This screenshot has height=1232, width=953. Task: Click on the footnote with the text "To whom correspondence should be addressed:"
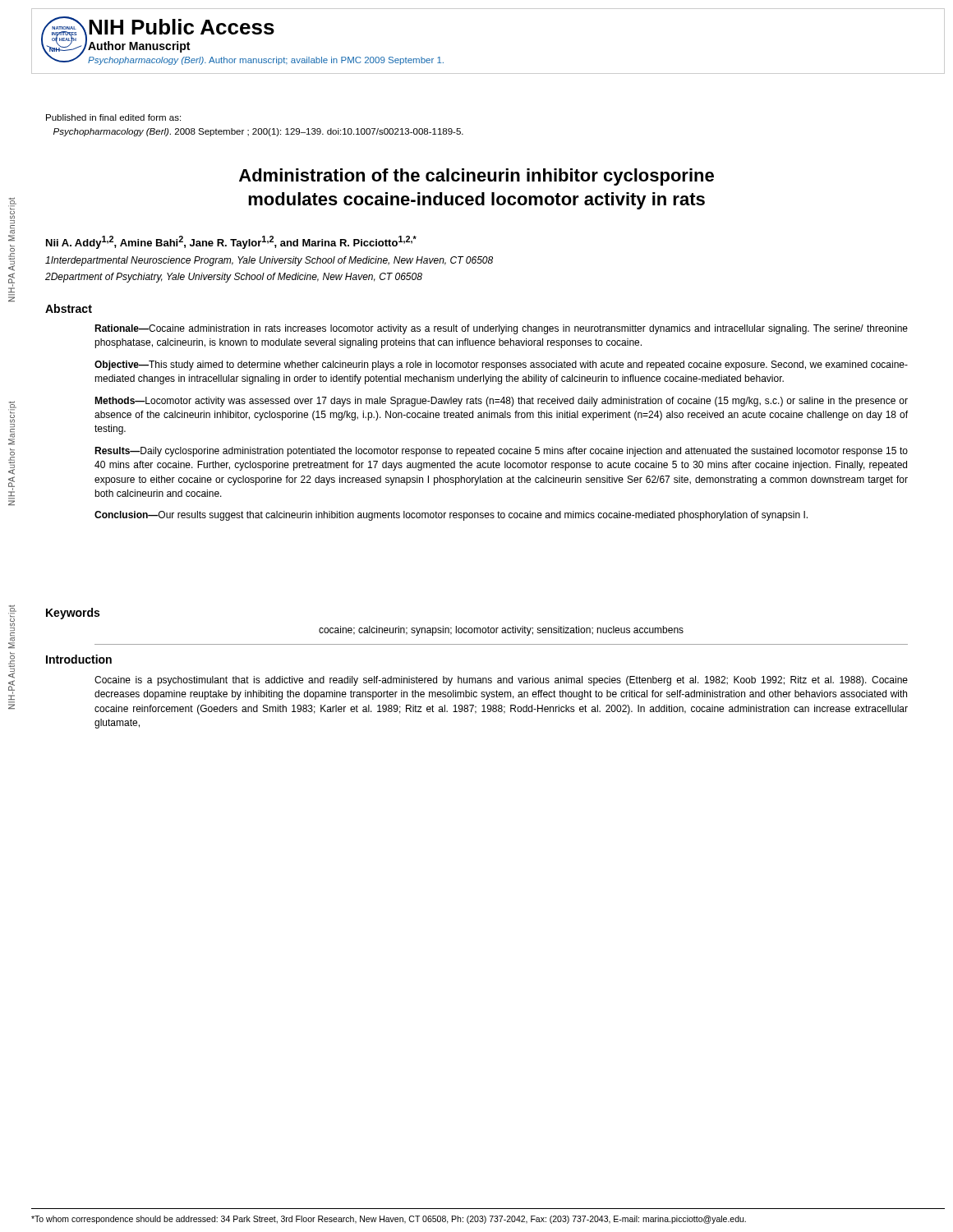[488, 1219]
